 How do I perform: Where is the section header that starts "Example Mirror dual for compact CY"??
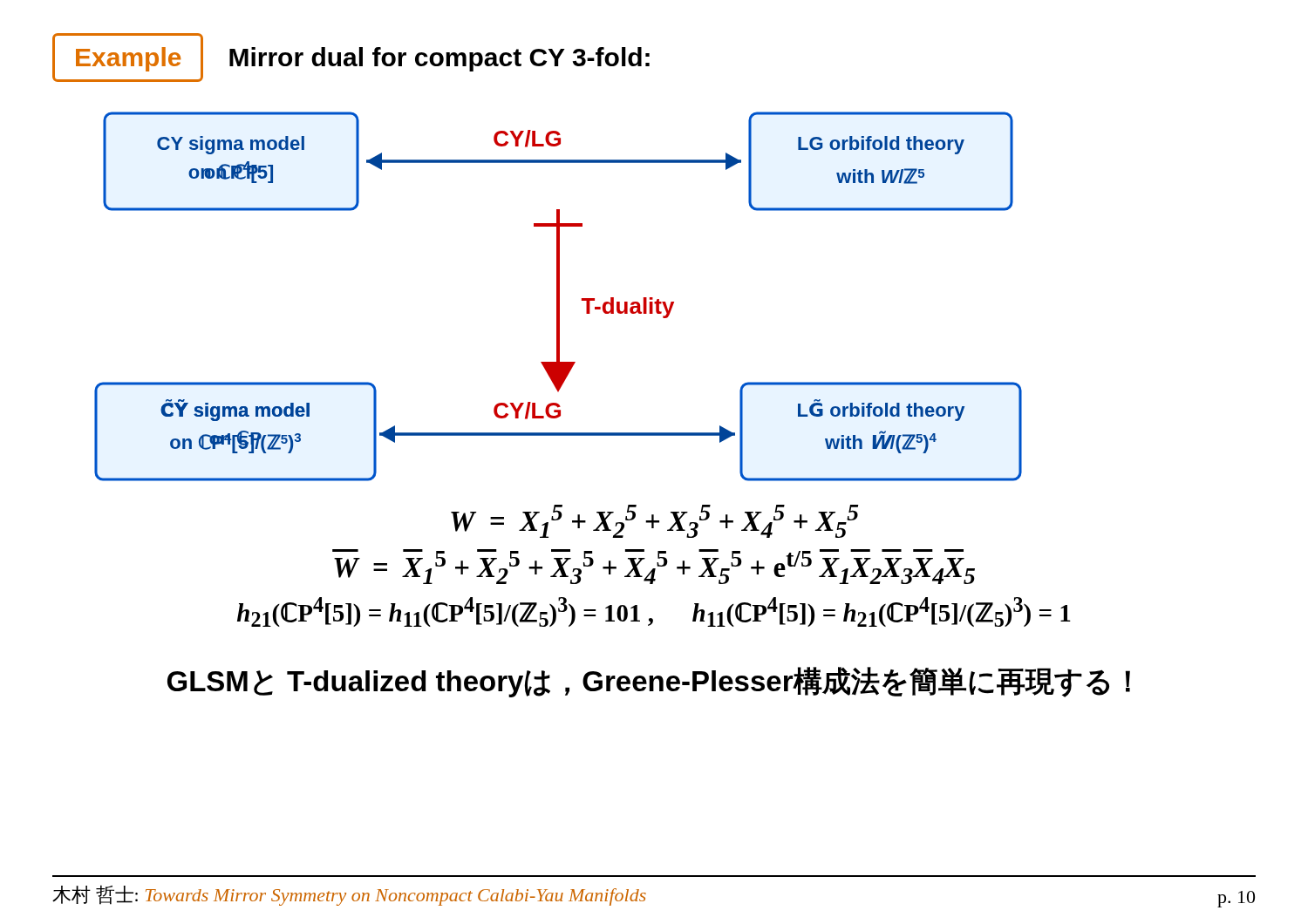[x=352, y=58]
